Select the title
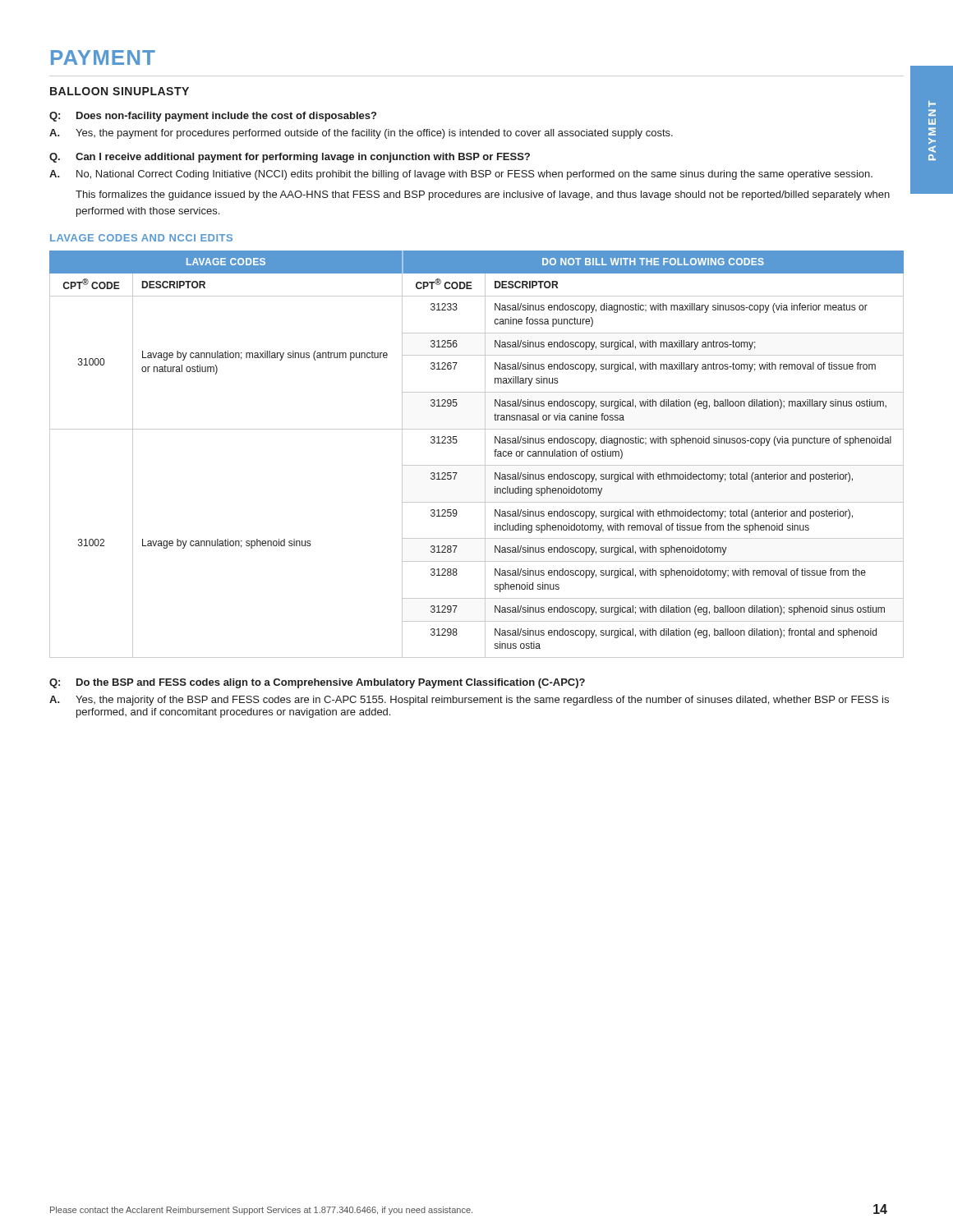Image resolution: width=953 pixels, height=1232 pixels. tap(476, 58)
